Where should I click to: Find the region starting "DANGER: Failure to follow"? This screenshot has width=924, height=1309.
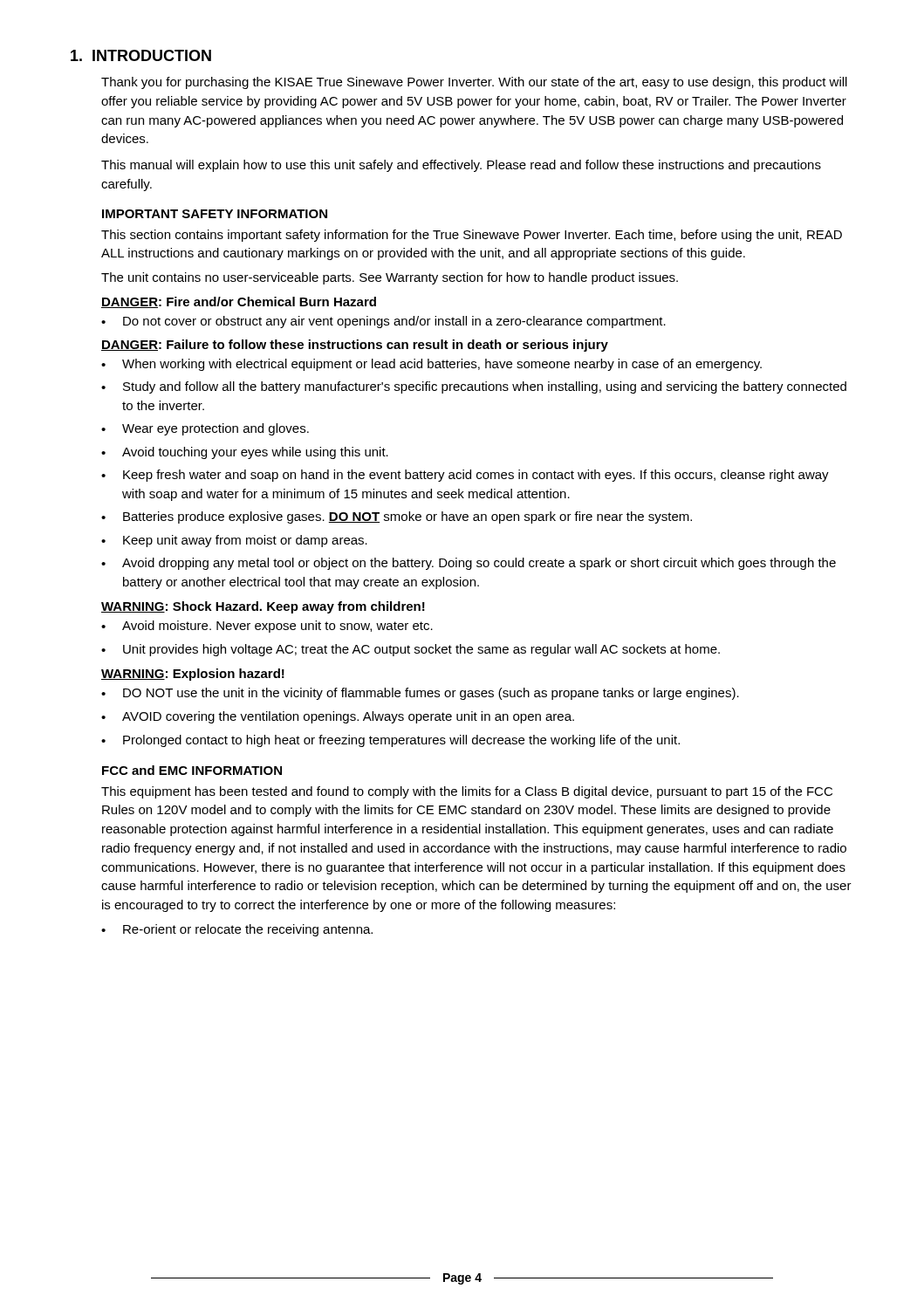coord(355,344)
